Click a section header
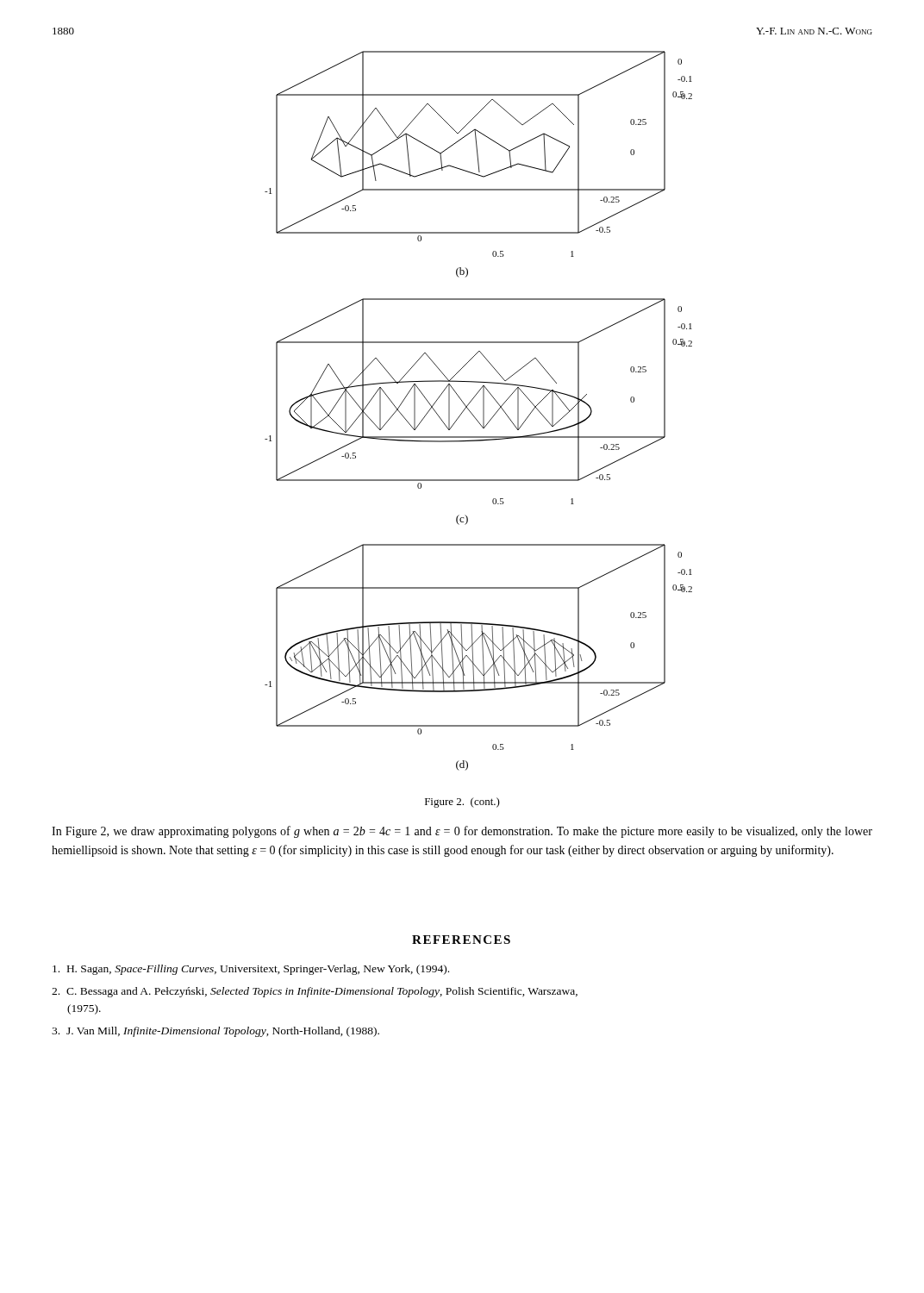 coord(462,940)
